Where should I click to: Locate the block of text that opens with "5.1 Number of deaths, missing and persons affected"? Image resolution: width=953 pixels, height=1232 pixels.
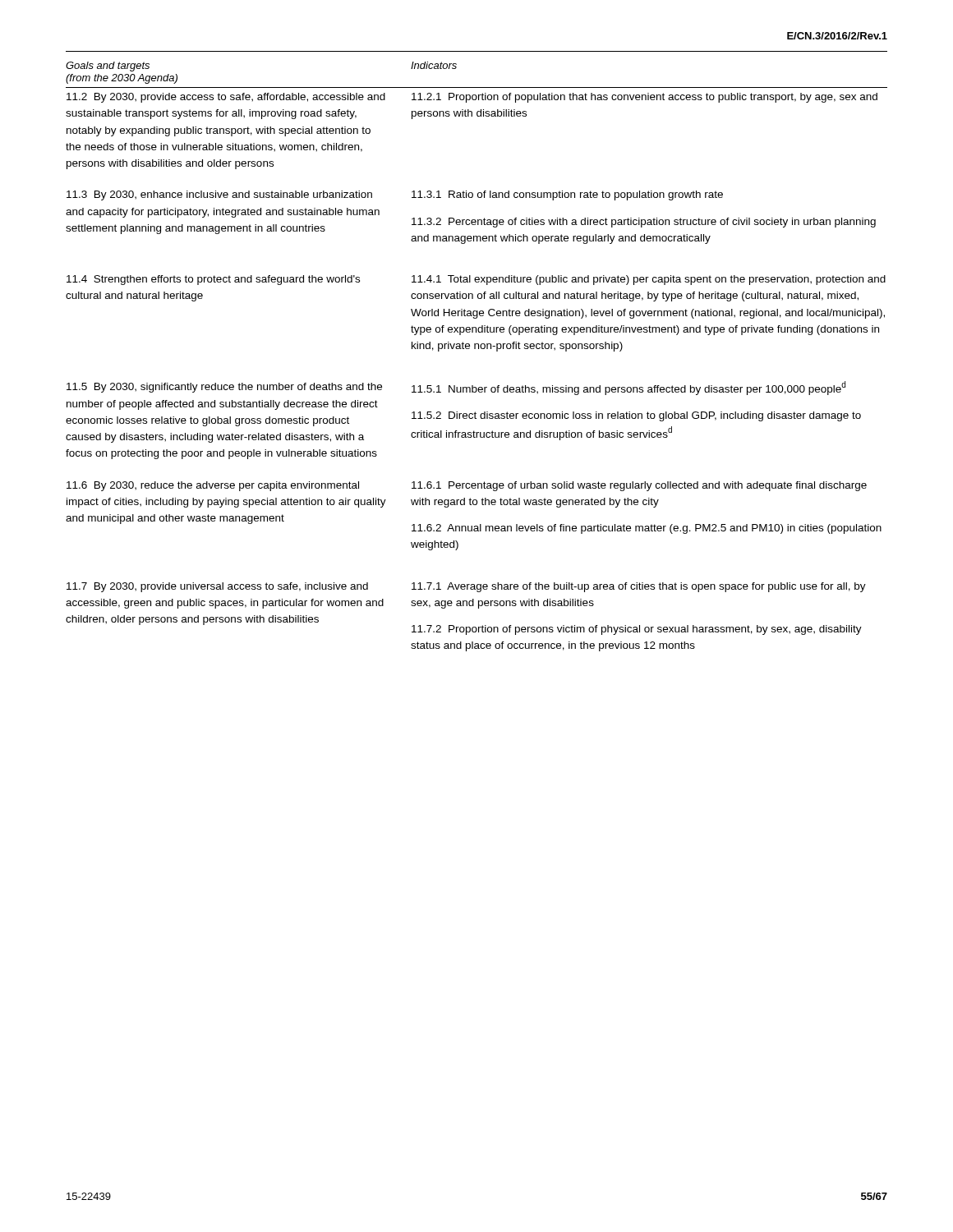[x=628, y=388]
